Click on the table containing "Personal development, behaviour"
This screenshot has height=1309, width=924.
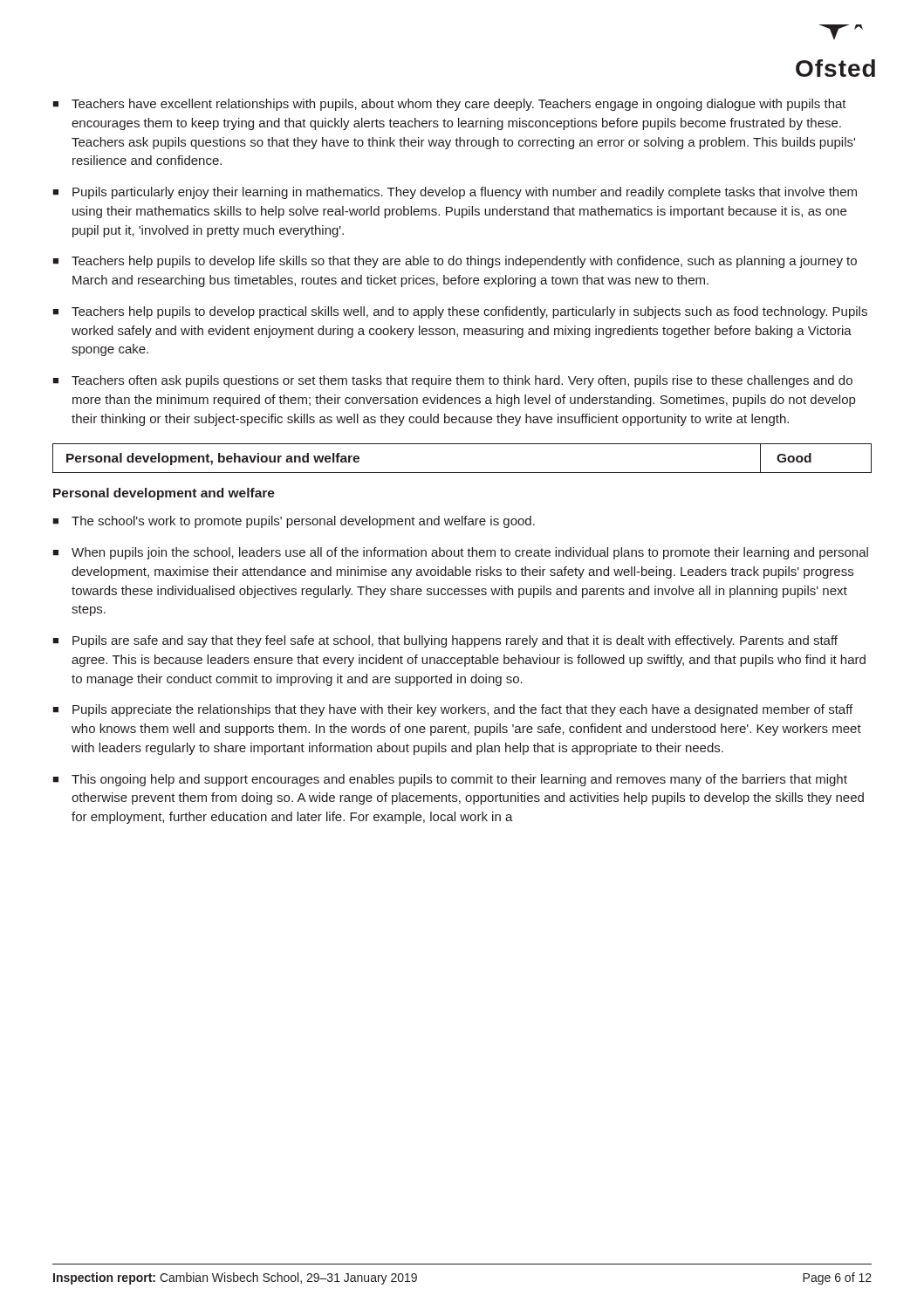[462, 458]
